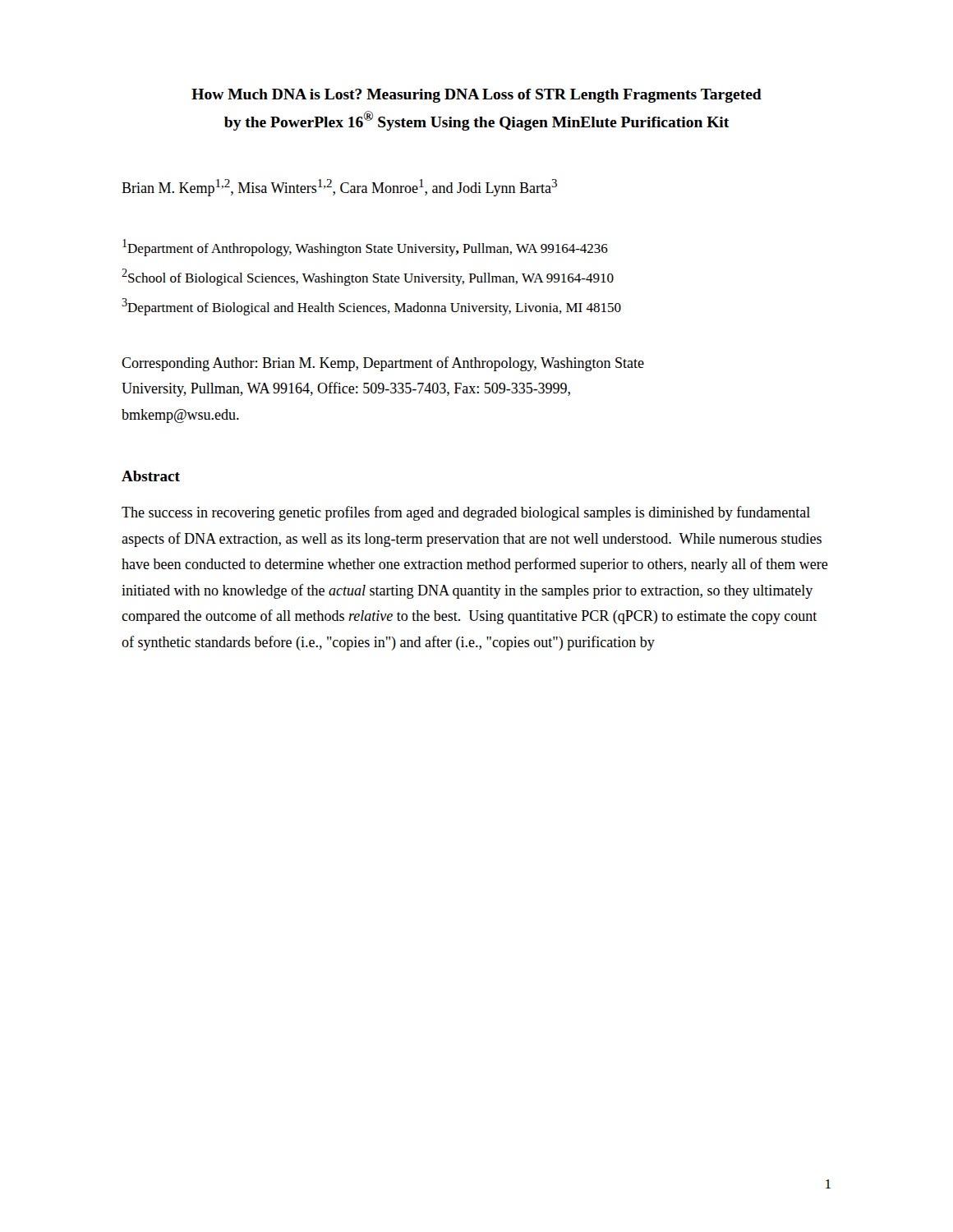Locate the element starting "1Department of Anthropology, Washington"
This screenshot has height=1232, width=953.
click(476, 277)
